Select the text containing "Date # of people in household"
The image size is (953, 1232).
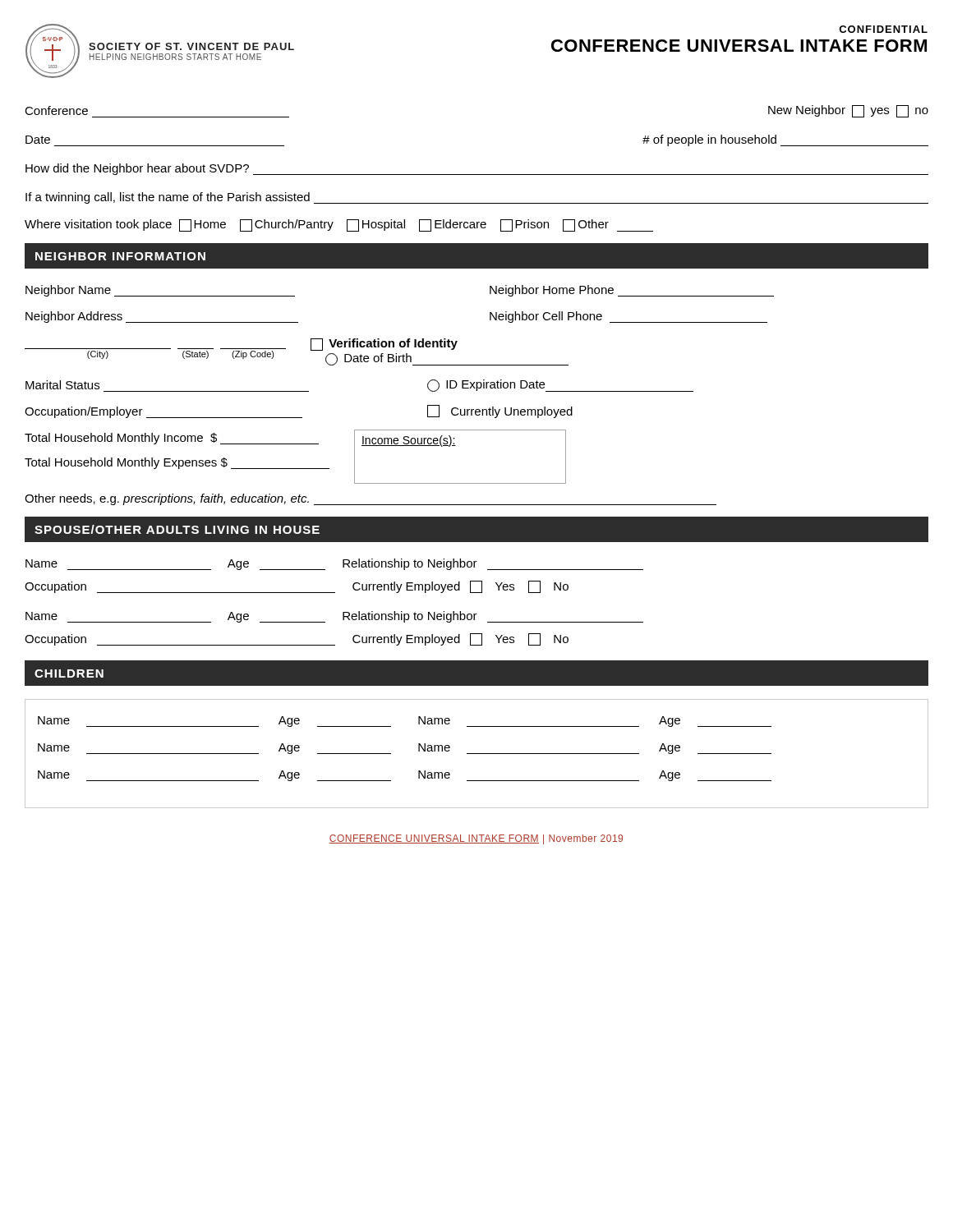pyautogui.click(x=41, y=140)
